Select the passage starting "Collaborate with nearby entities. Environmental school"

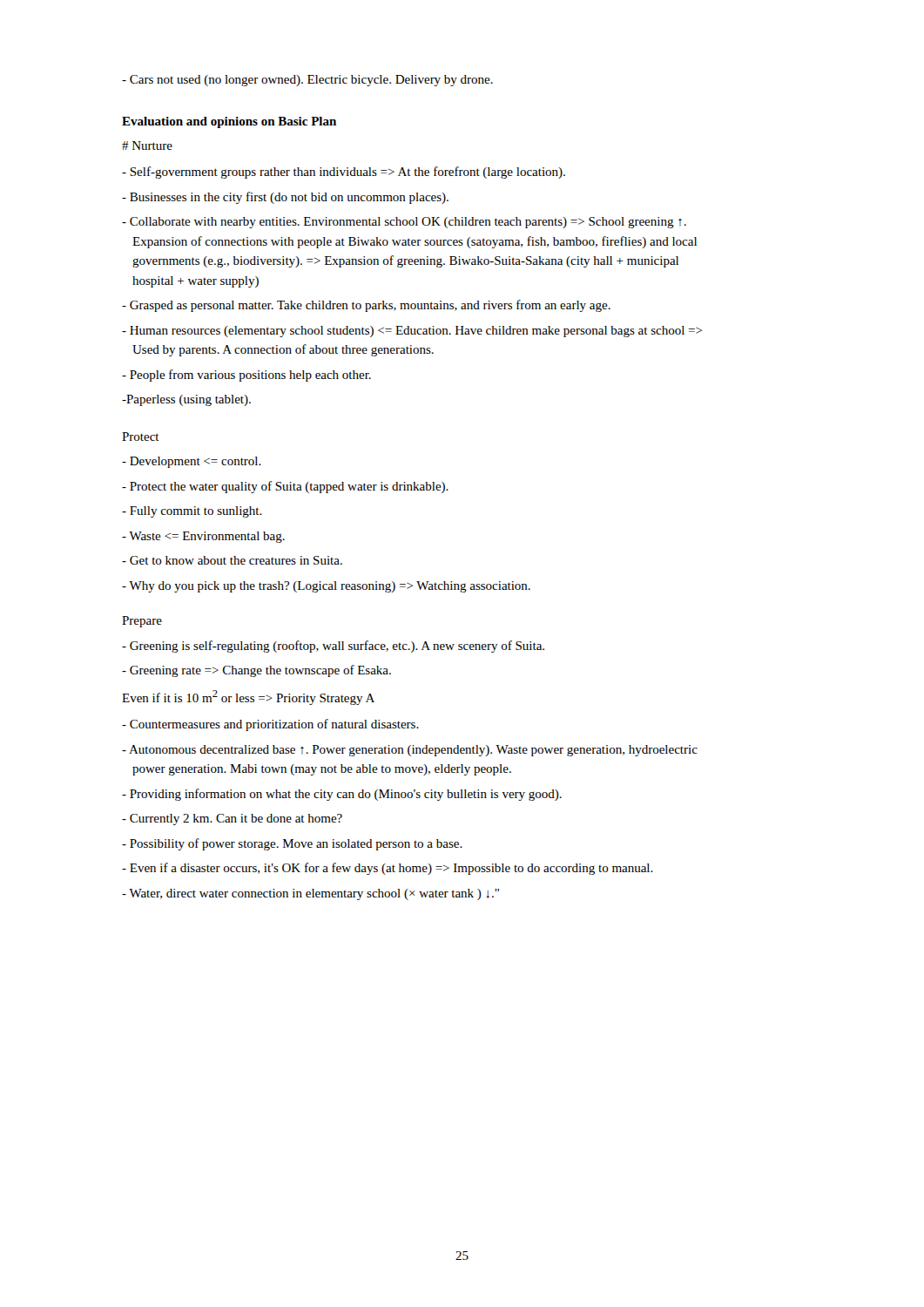pos(410,252)
